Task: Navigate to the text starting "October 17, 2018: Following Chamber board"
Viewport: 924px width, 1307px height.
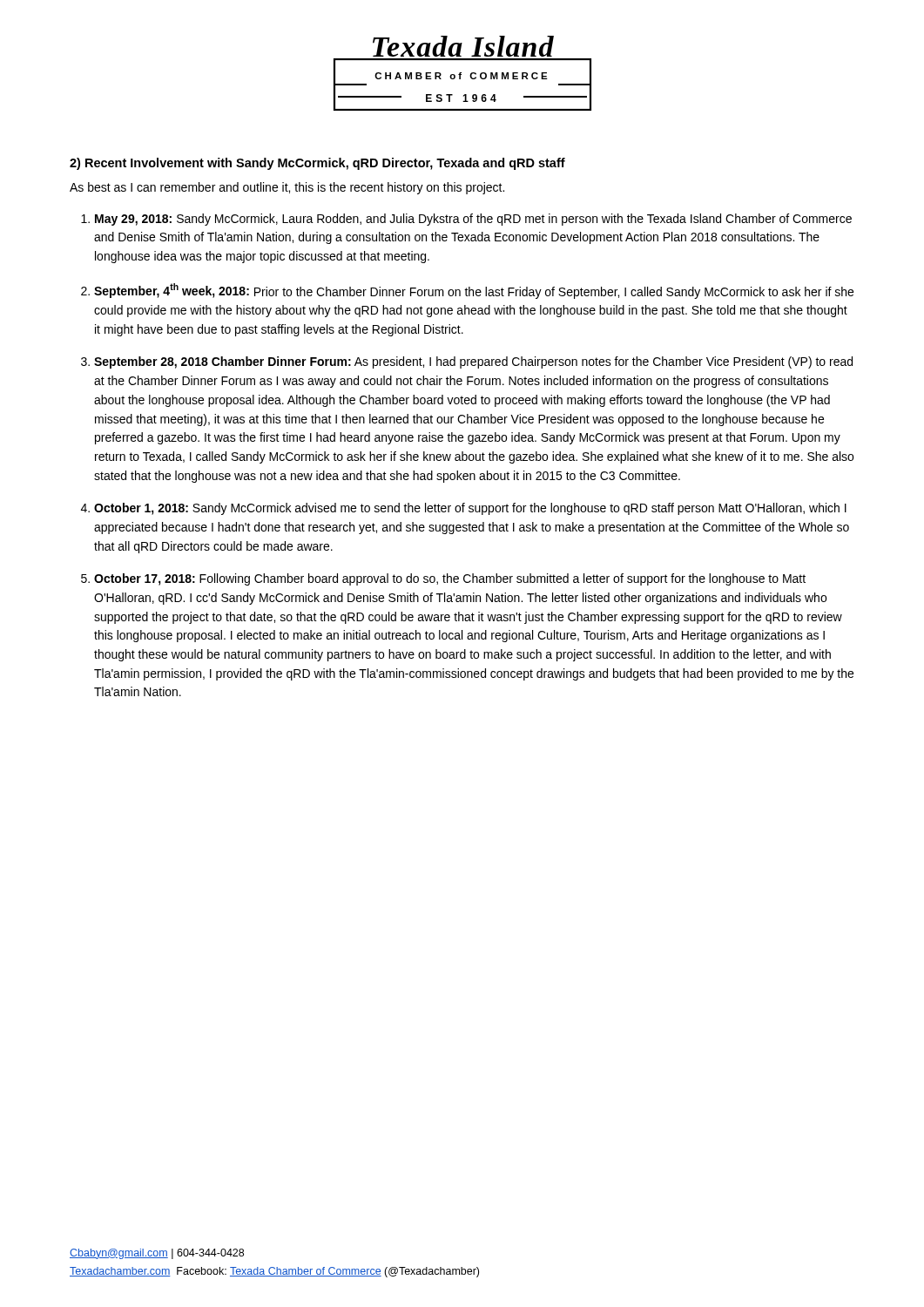Action: coord(474,636)
